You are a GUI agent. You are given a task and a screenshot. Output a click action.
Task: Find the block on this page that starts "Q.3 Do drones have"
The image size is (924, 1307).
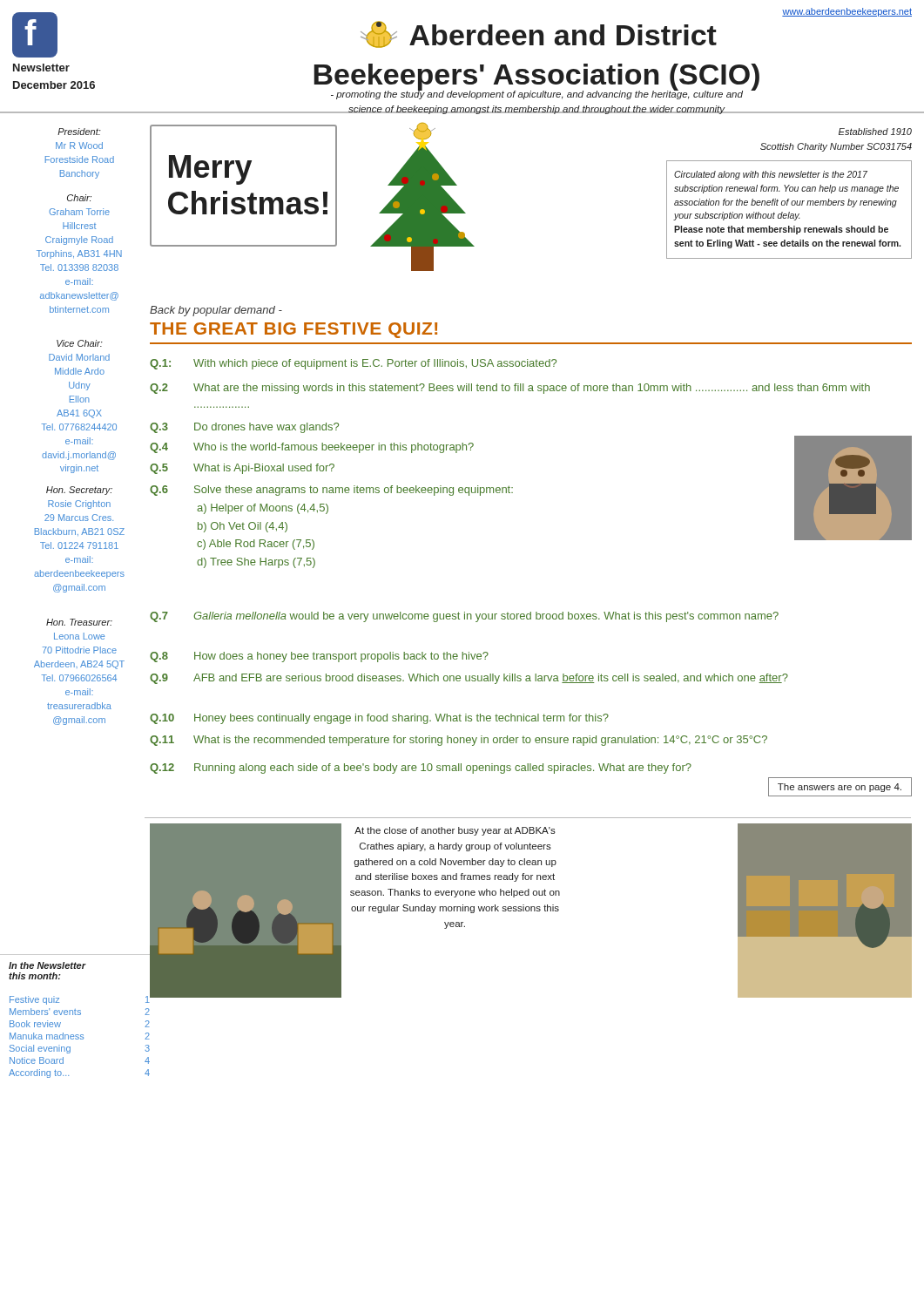pyautogui.click(x=245, y=427)
